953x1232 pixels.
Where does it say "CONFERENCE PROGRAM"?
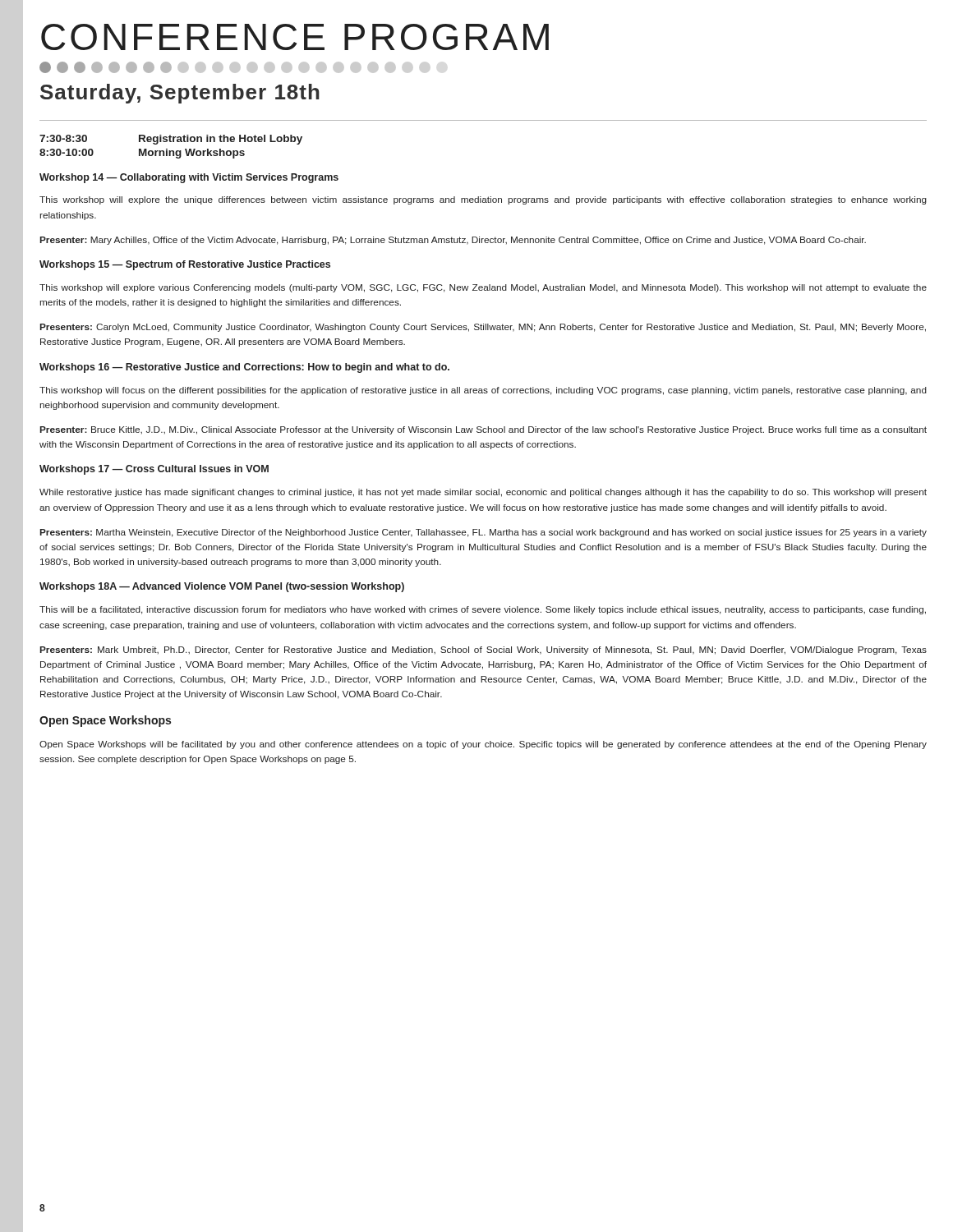[483, 37]
